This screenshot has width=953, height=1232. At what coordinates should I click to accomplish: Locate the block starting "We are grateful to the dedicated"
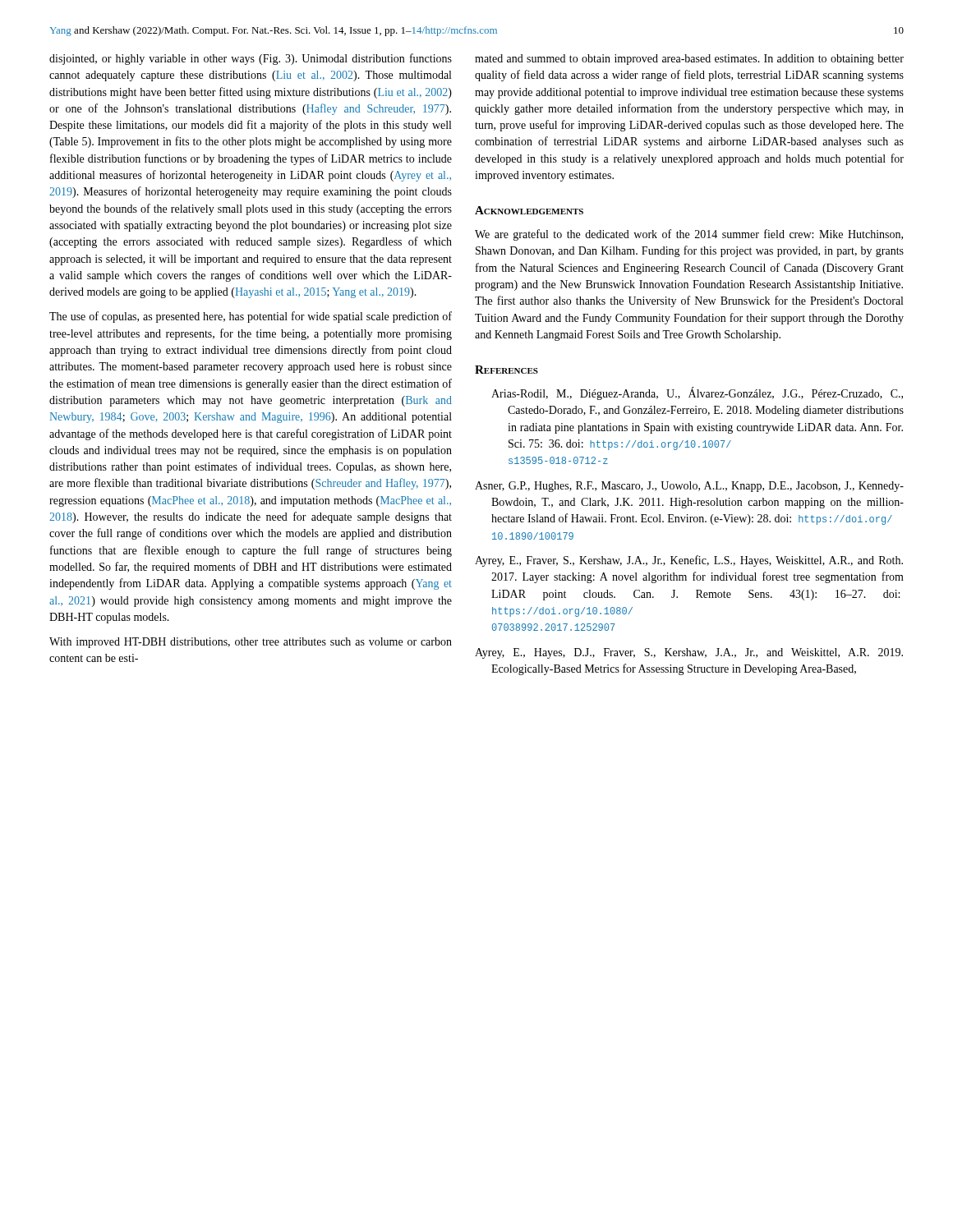pyautogui.click(x=689, y=285)
